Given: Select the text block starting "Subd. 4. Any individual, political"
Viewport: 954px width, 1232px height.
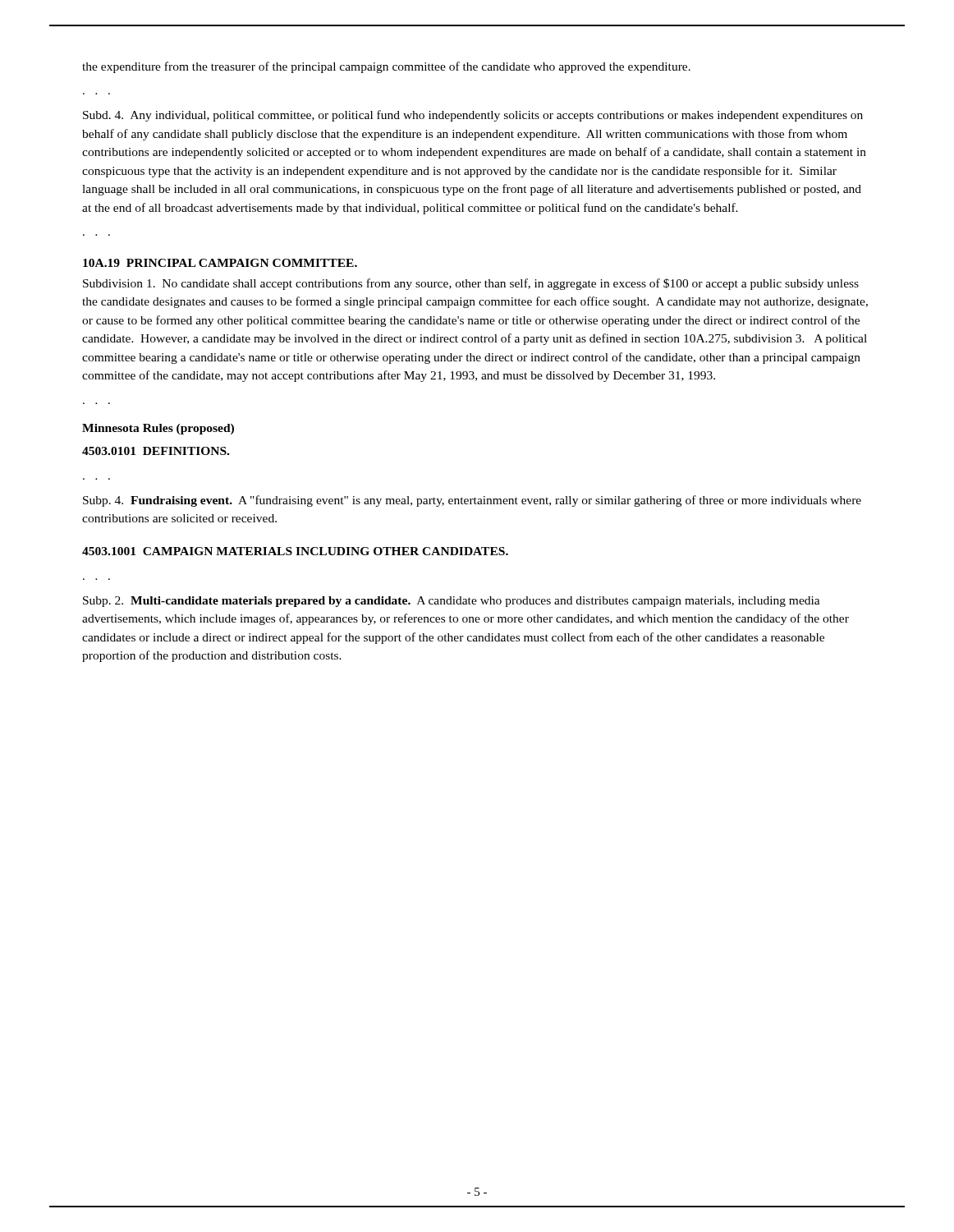Looking at the screenshot, I should coord(474,161).
